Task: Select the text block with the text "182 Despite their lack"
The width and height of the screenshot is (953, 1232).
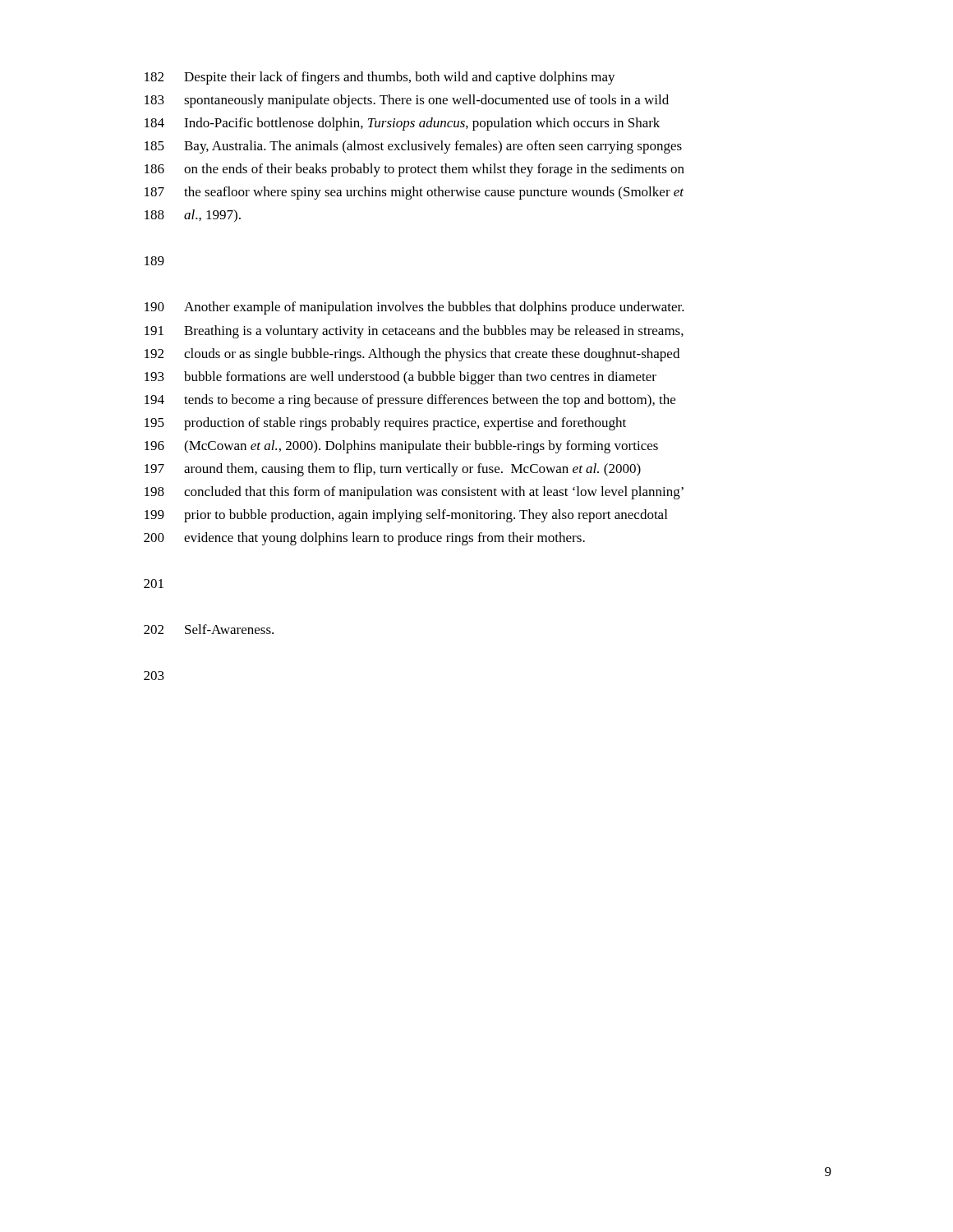Action: 476,146
